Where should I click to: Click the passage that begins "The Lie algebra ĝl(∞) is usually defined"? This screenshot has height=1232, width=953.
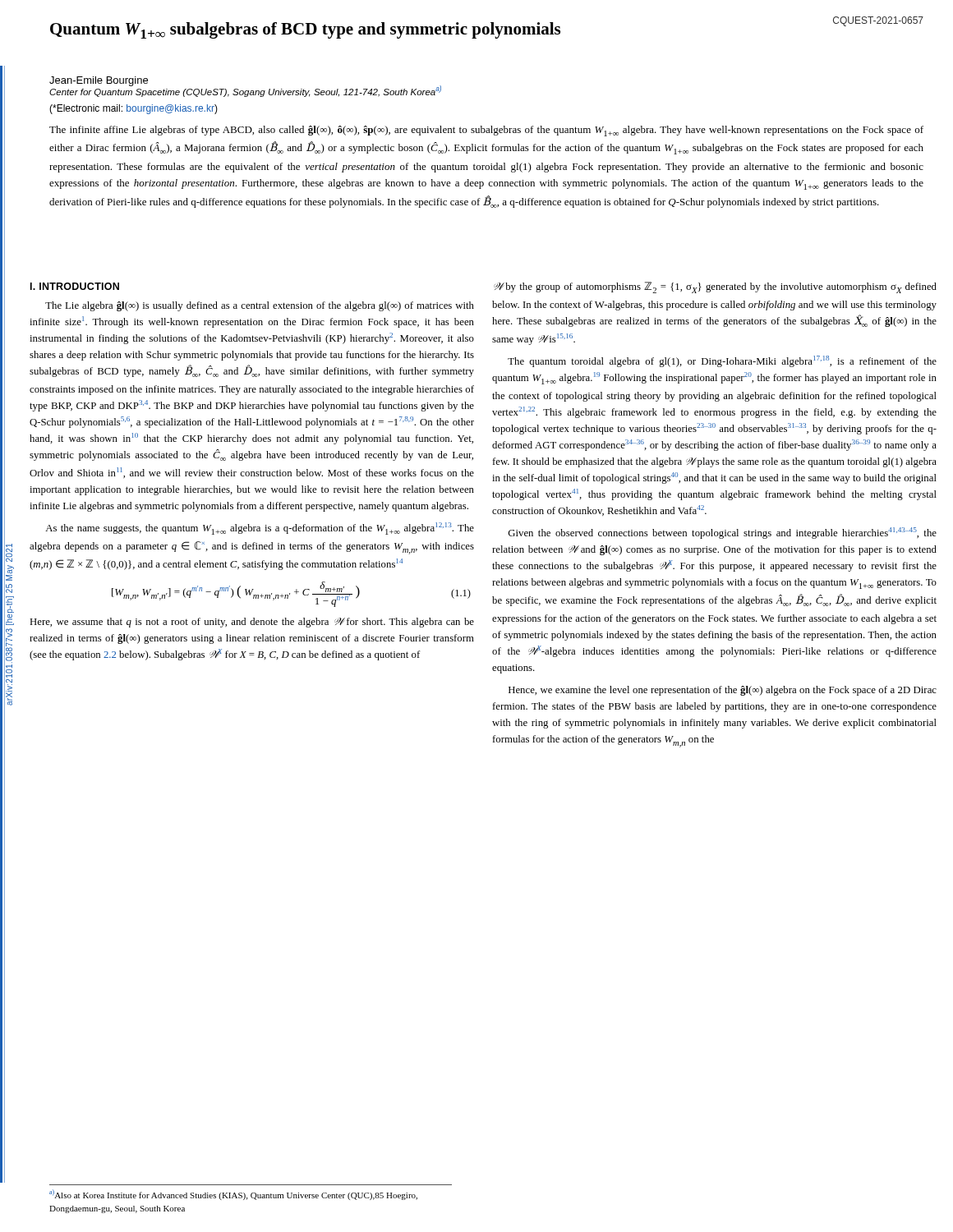[252, 436]
